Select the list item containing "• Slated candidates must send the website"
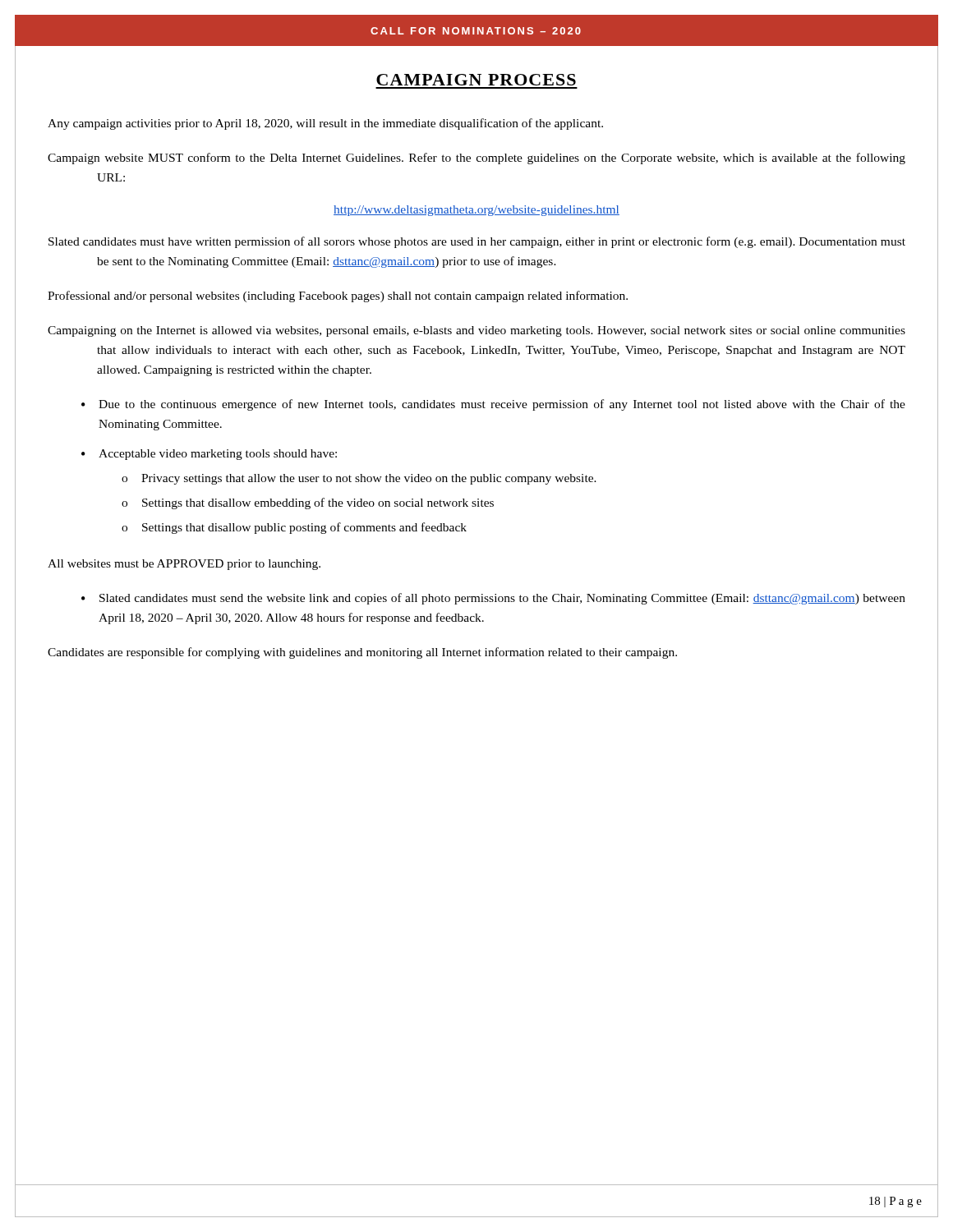This screenshot has width=953, height=1232. (x=493, y=608)
